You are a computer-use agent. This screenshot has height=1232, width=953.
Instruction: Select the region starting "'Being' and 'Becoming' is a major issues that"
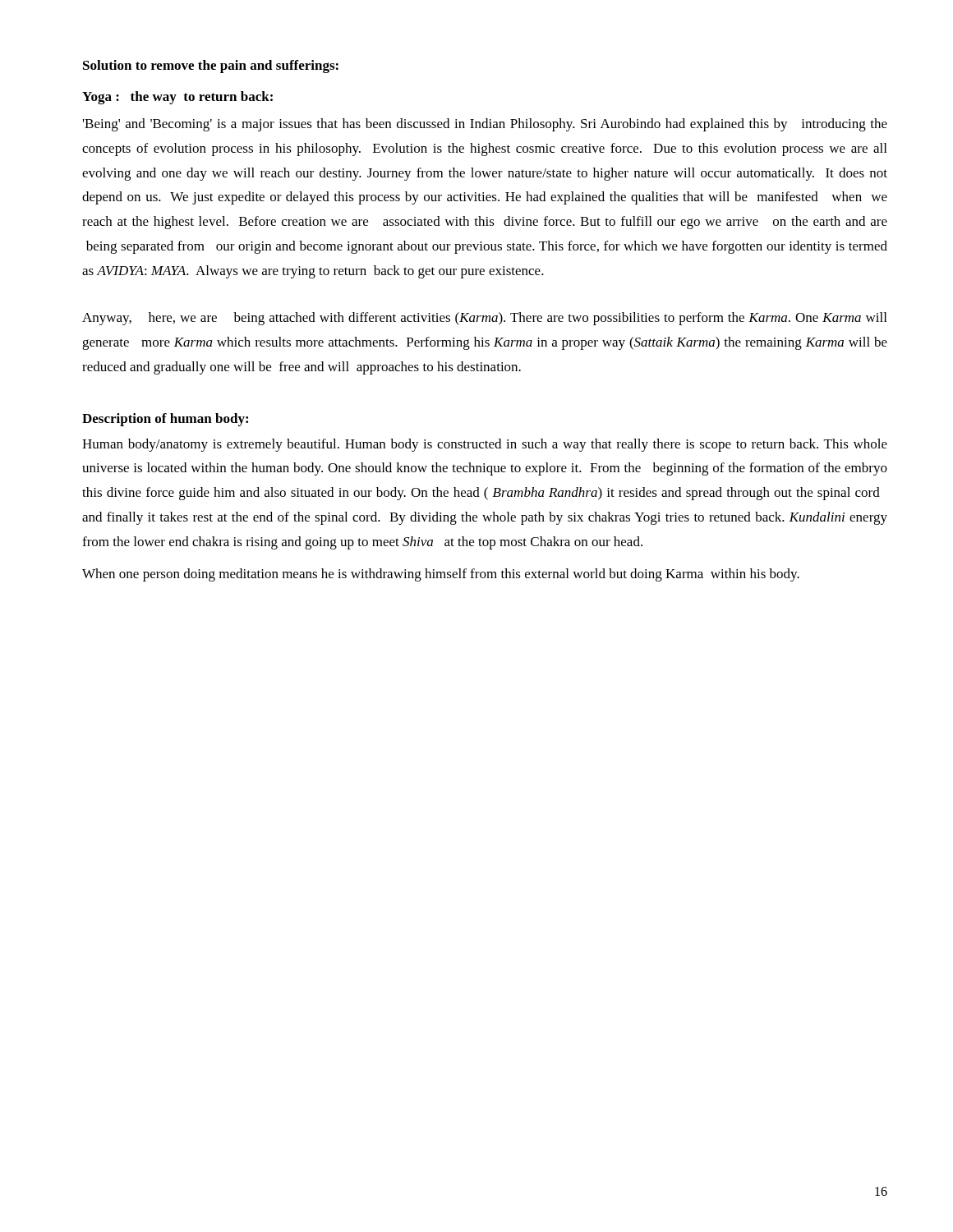click(485, 197)
